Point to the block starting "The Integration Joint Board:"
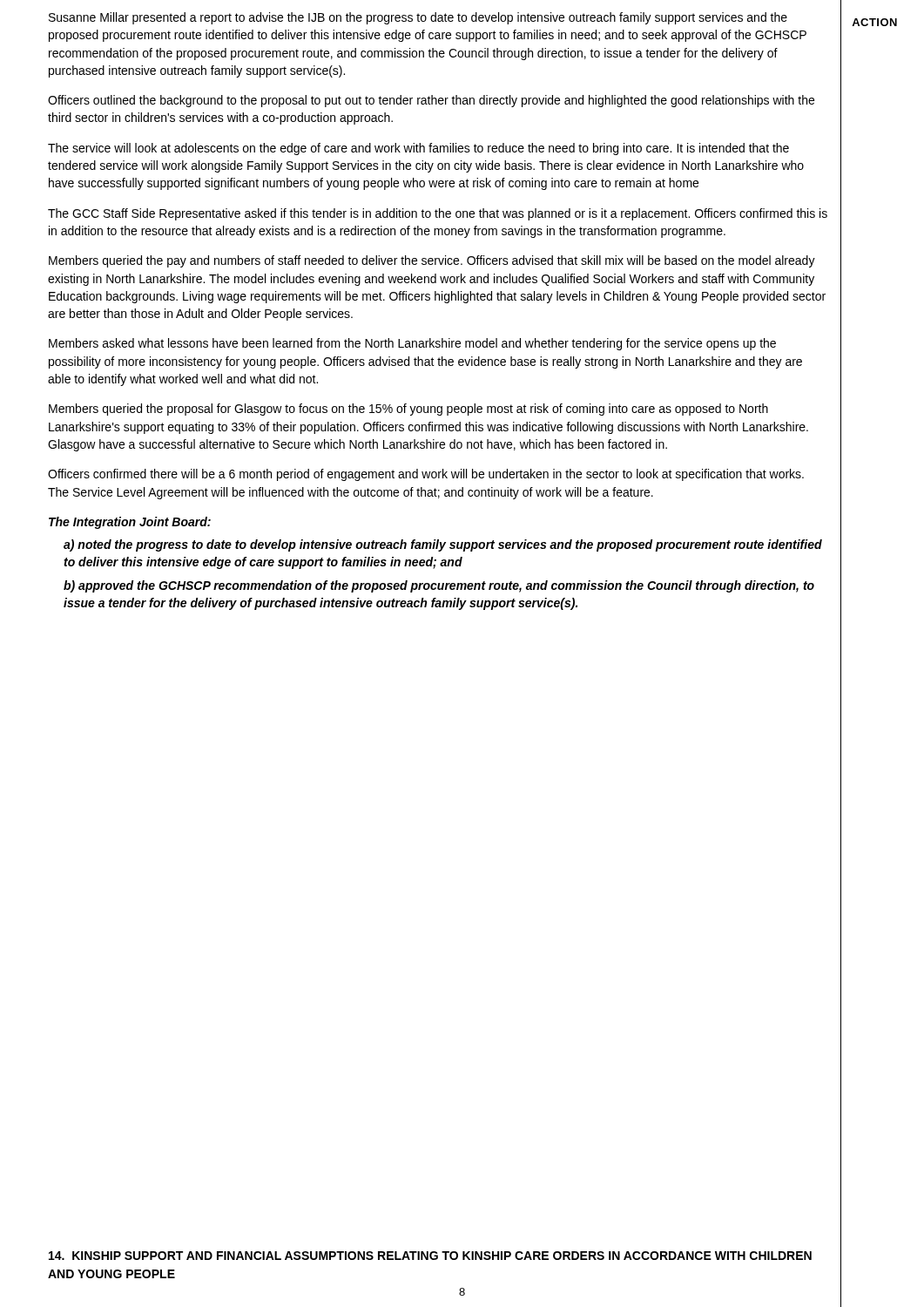Viewport: 924px width, 1307px height. tap(129, 522)
